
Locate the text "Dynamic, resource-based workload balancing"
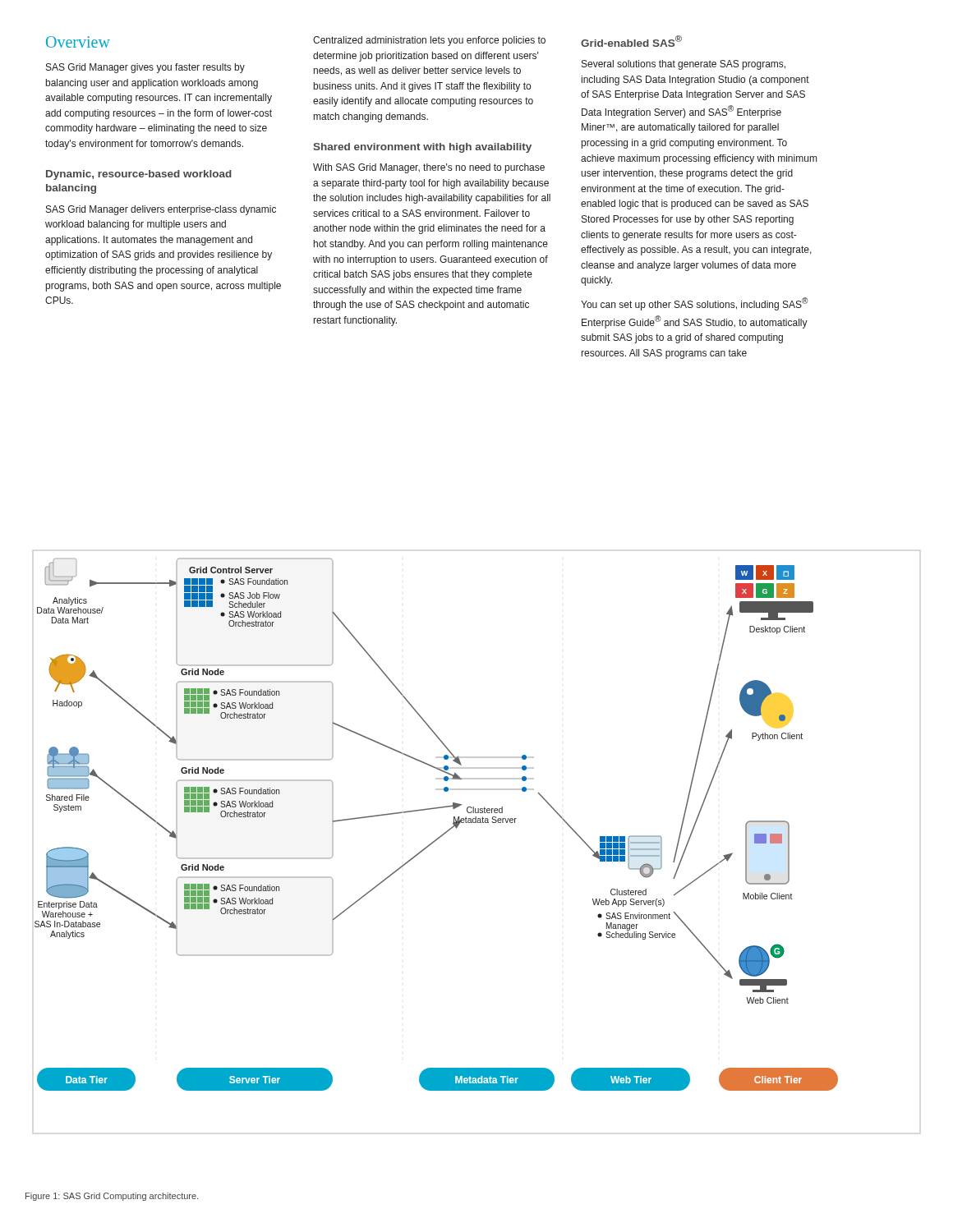[164, 181]
